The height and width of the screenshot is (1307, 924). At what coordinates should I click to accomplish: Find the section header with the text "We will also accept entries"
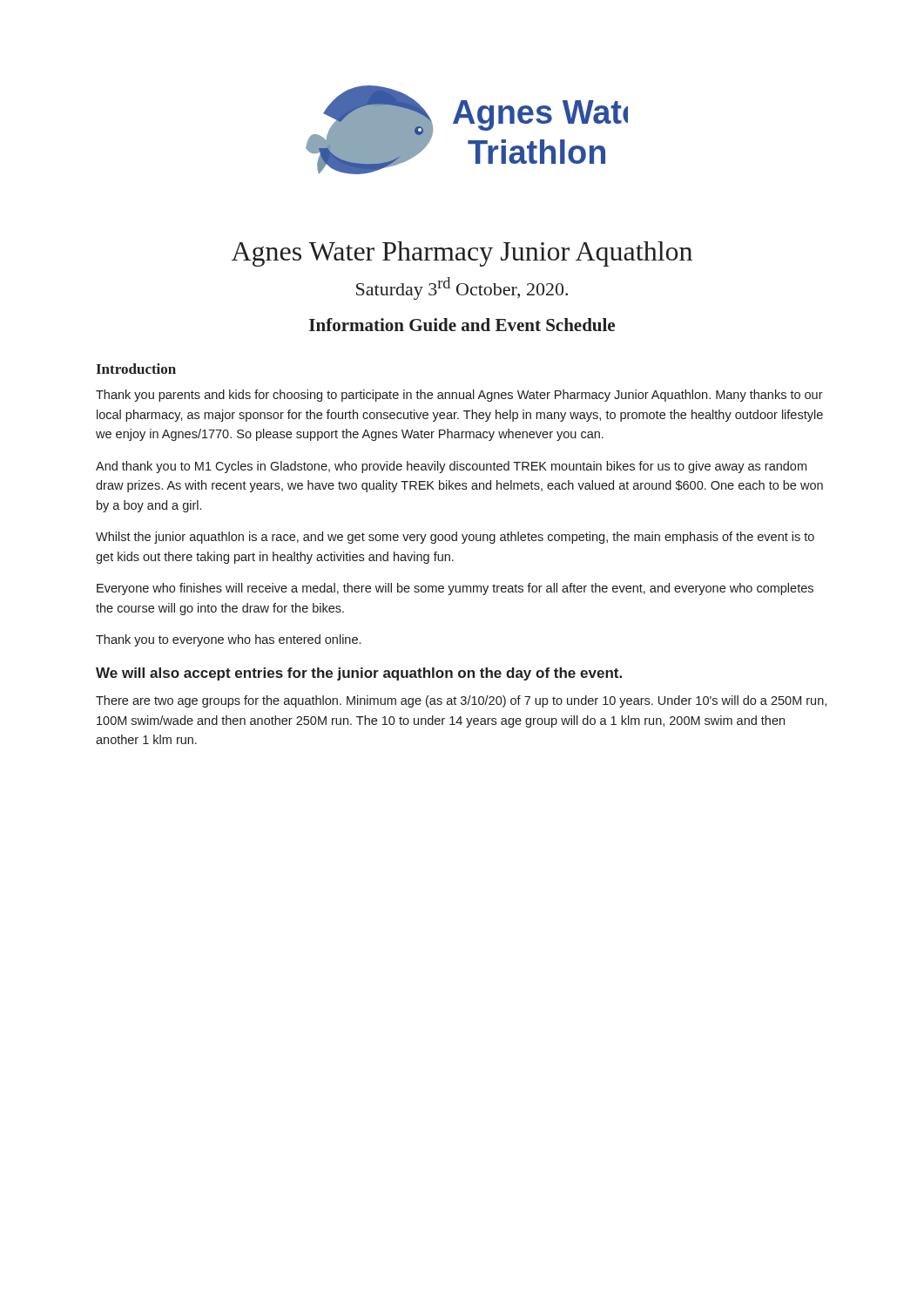(359, 674)
